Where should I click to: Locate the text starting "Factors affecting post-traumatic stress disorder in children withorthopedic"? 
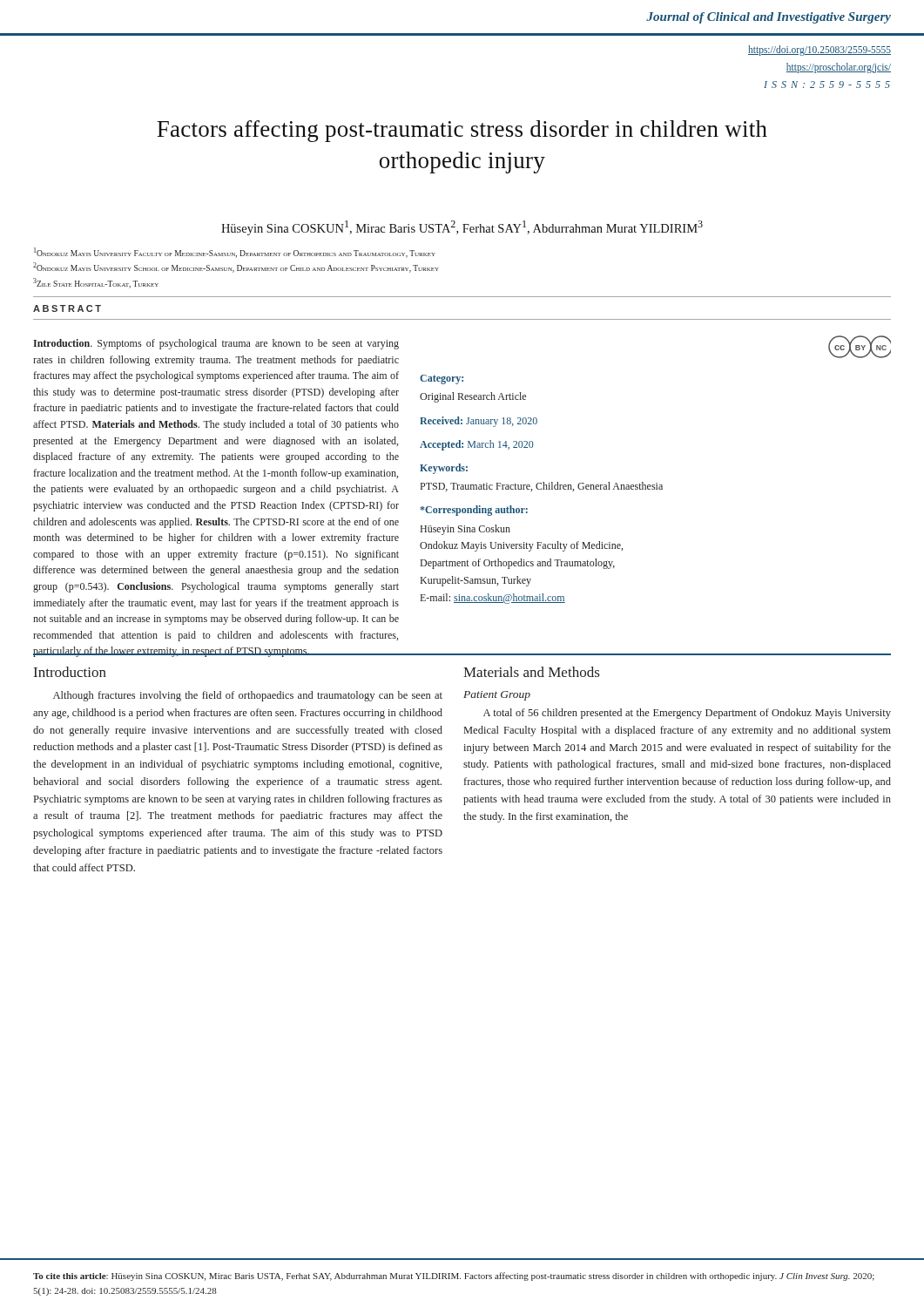462,145
